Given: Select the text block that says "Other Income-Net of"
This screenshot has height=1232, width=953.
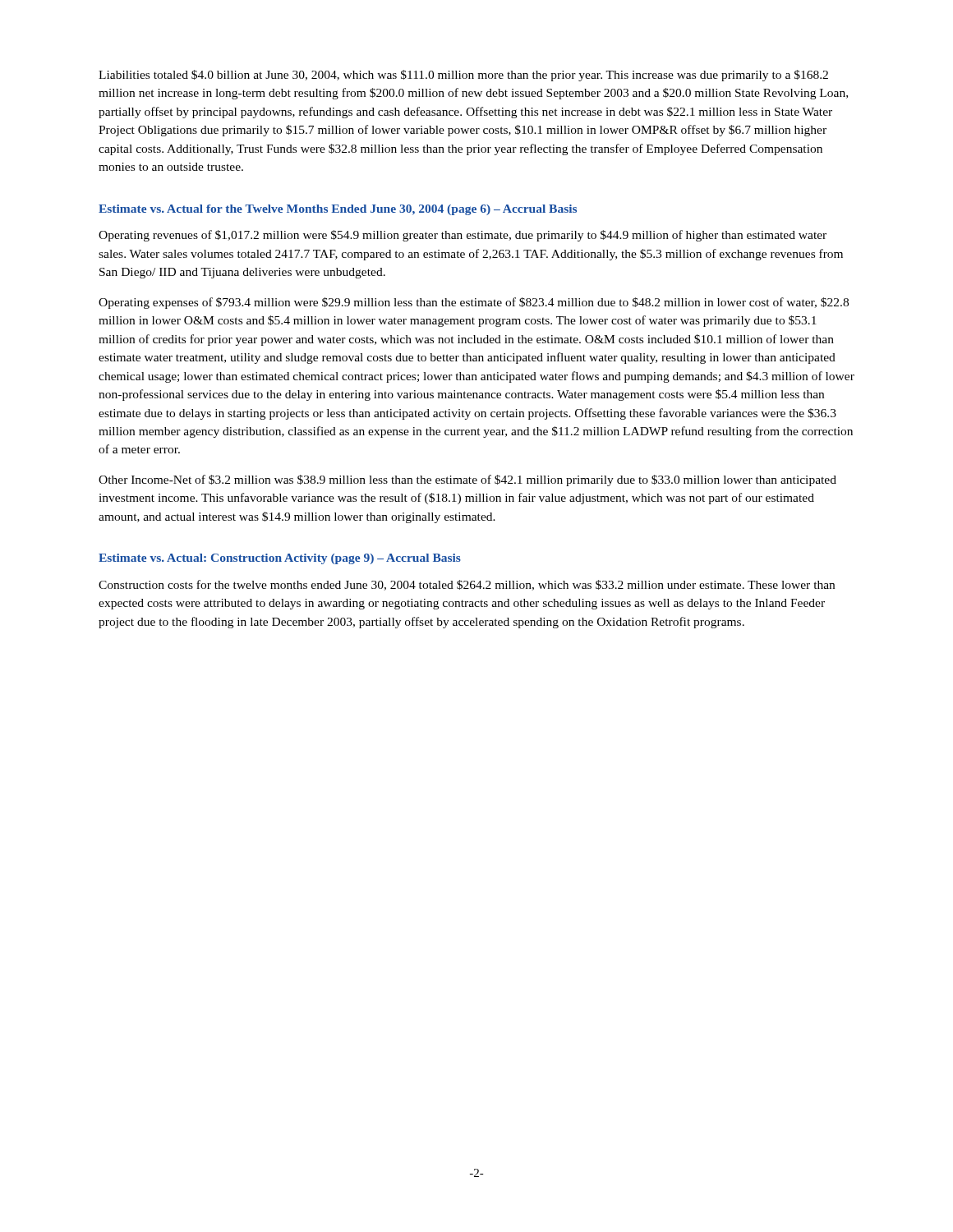Looking at the screenshot, I should point(467,498).
